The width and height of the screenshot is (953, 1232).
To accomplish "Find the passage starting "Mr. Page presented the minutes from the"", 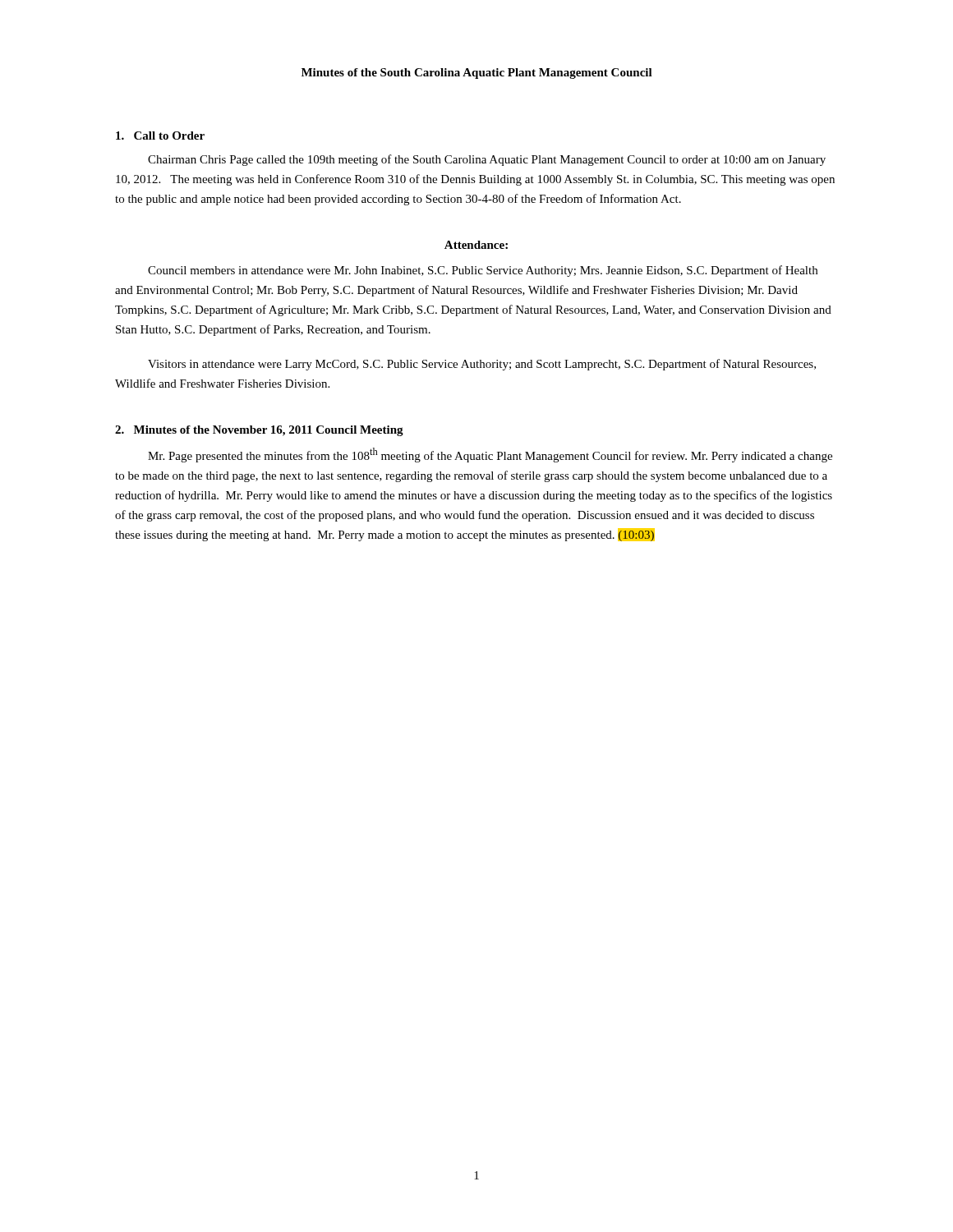I will [x=476, y=494].
